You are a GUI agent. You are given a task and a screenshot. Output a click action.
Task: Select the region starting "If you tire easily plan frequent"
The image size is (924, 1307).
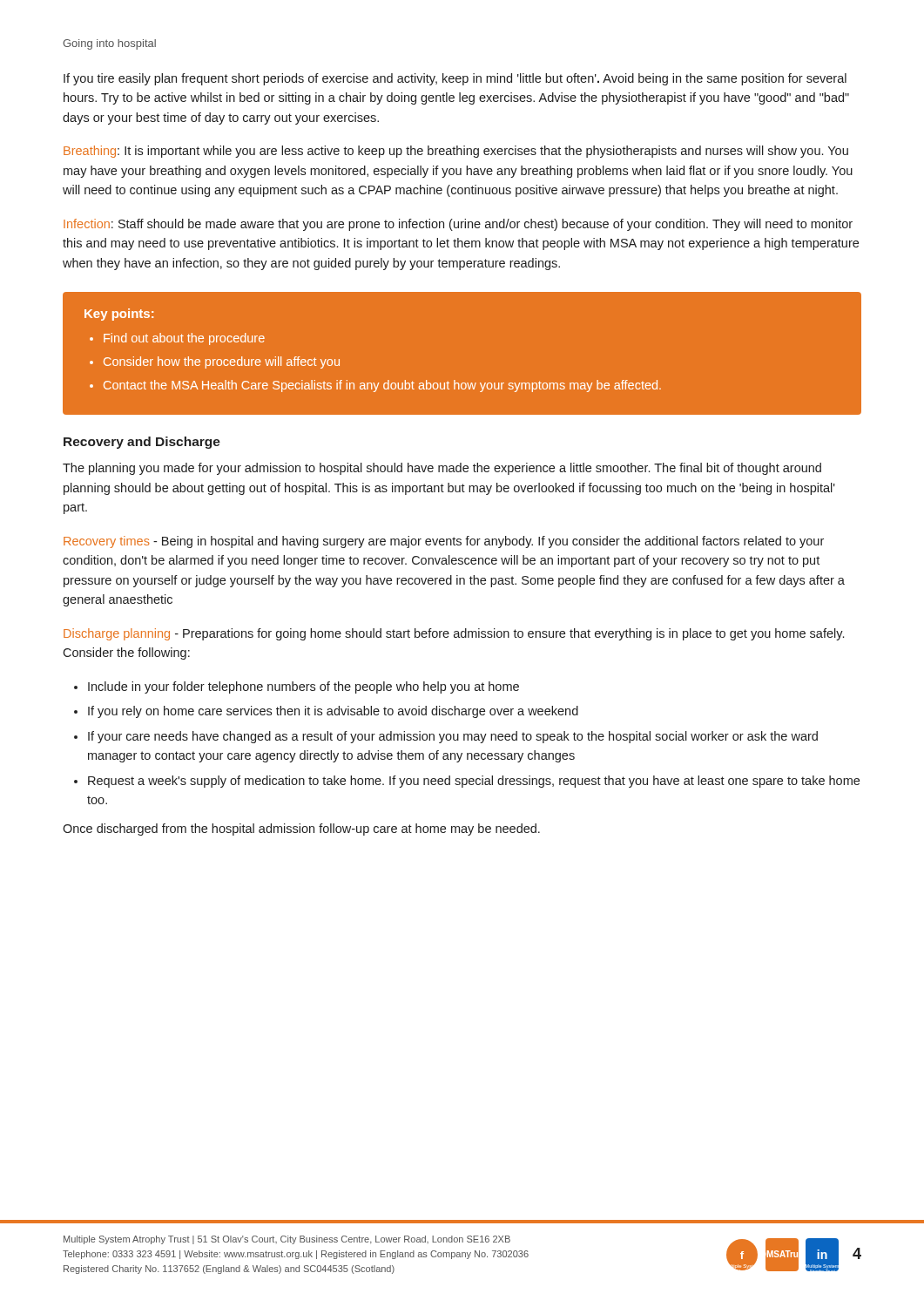pos(462,98)
